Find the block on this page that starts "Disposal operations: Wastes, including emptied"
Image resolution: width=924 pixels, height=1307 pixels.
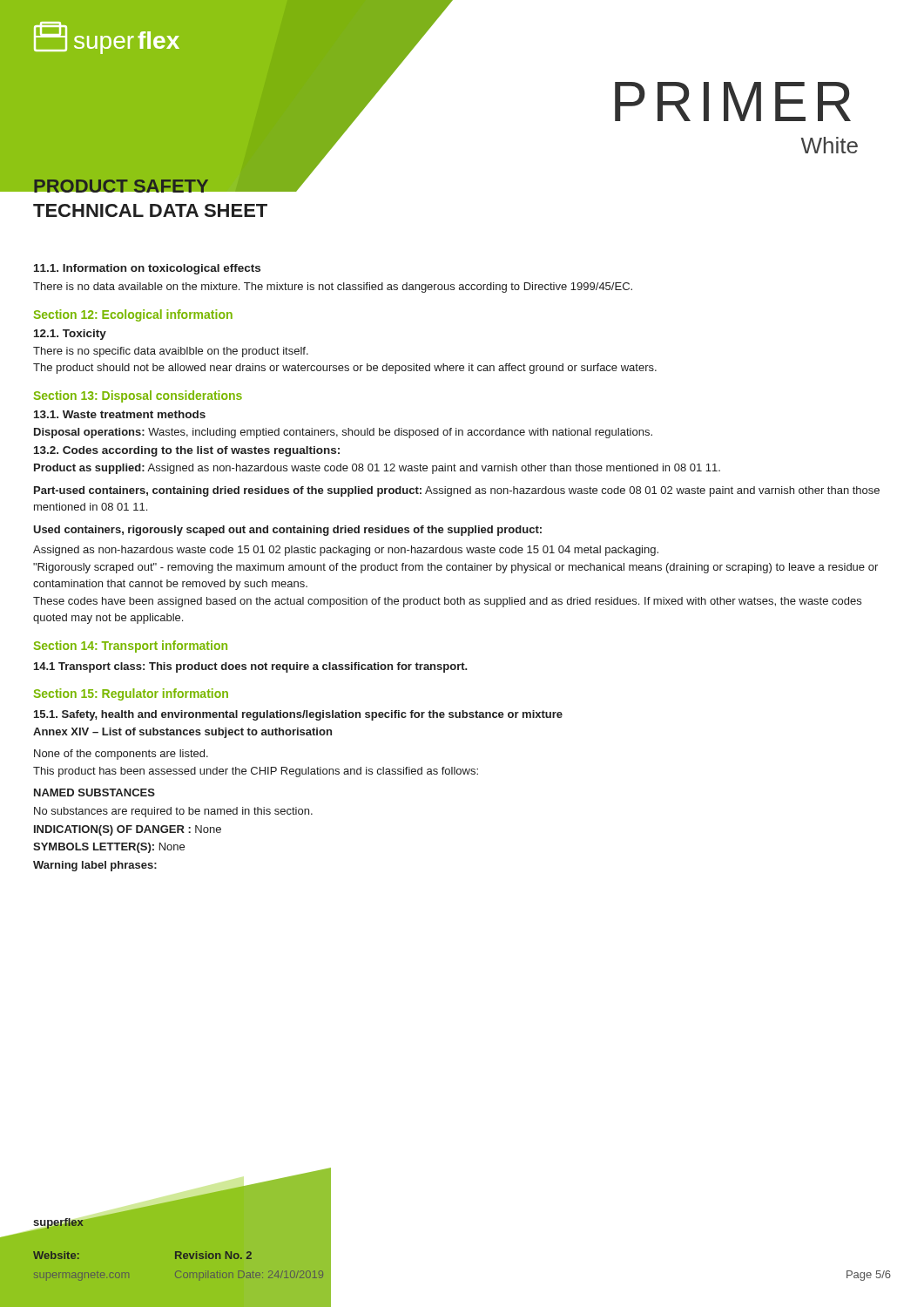click(x=343, y=431)
